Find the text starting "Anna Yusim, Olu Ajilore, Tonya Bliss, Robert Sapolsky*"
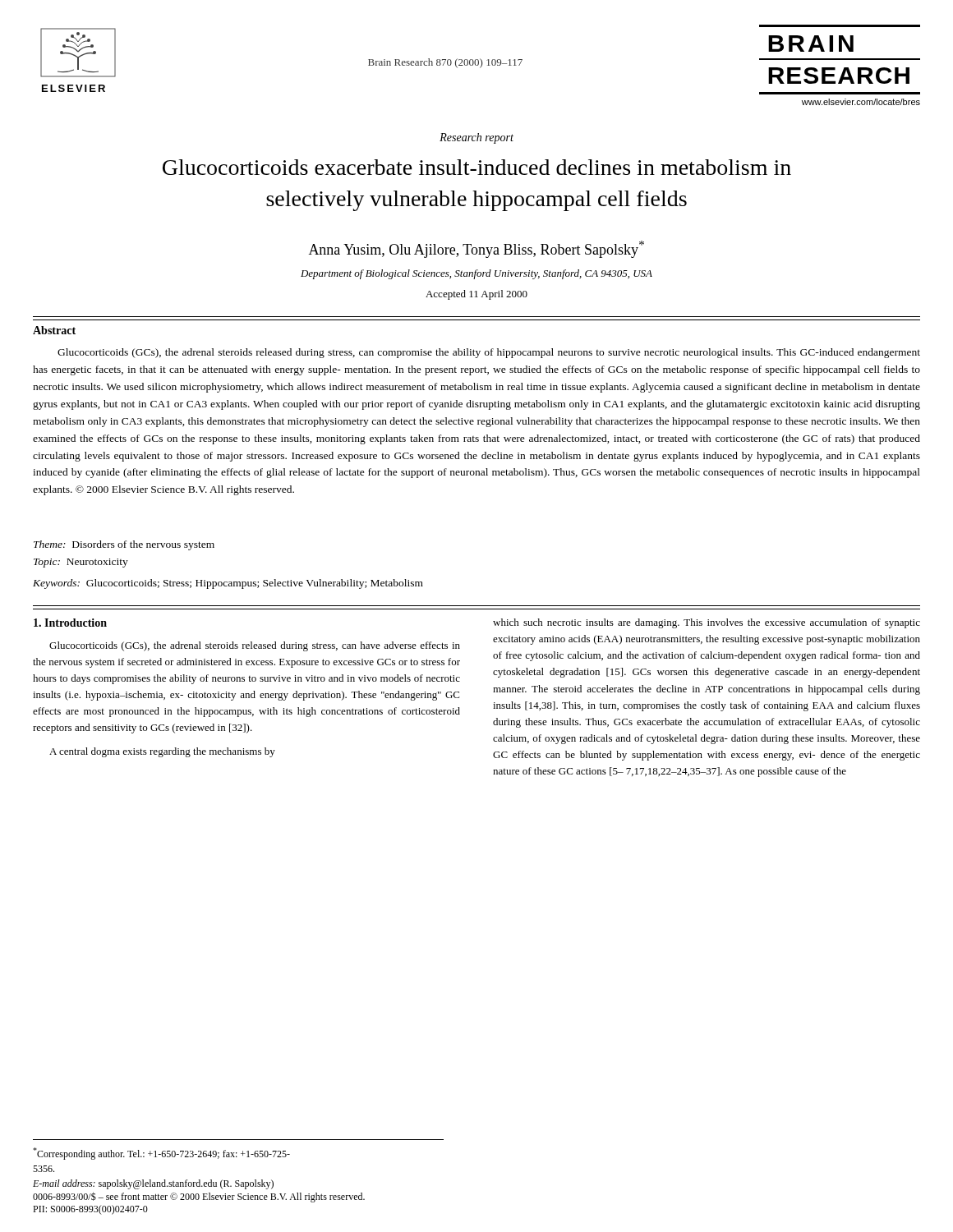 tap(476, 248)
